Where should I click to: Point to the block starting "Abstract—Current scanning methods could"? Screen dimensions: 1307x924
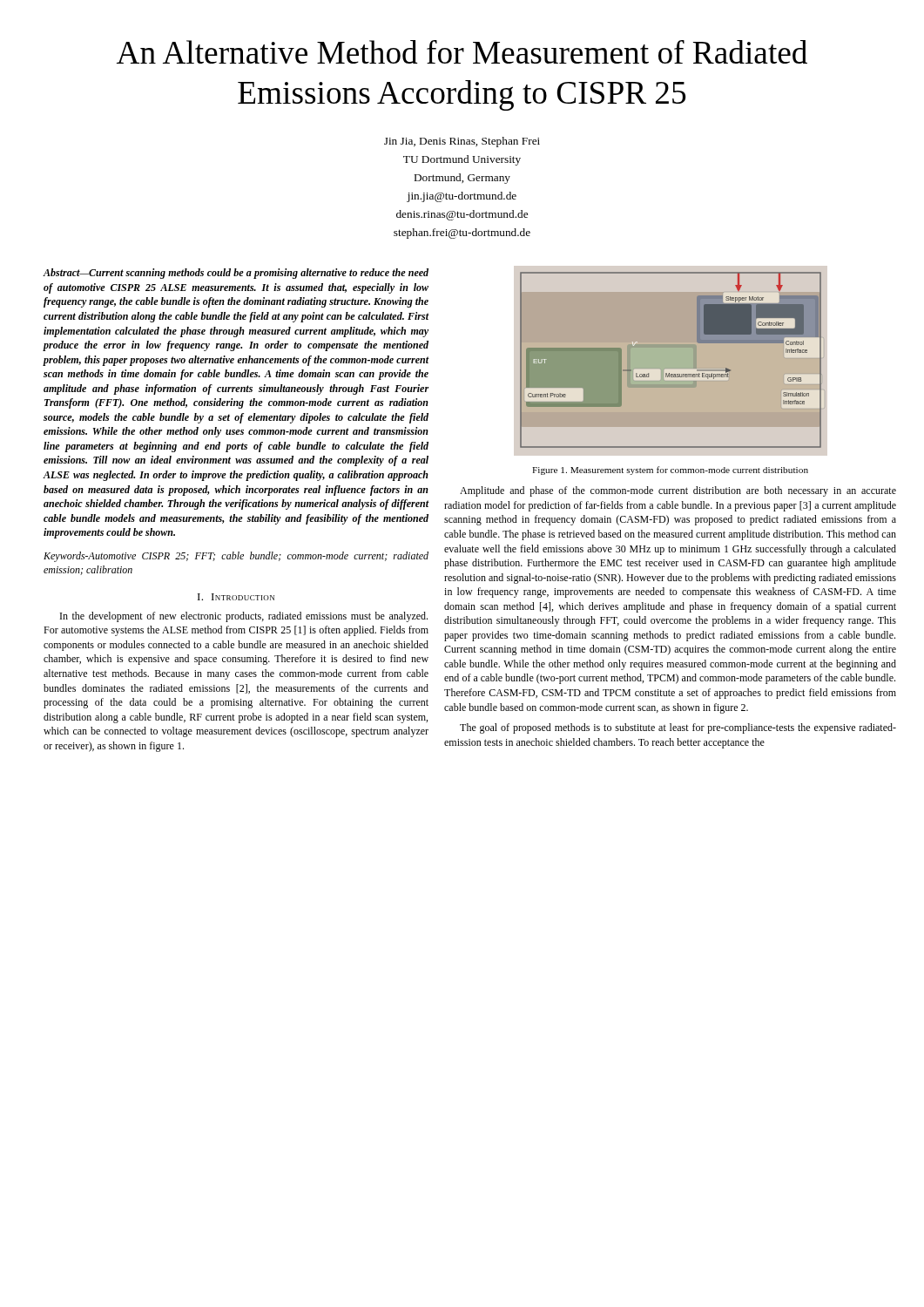point(236,403)
